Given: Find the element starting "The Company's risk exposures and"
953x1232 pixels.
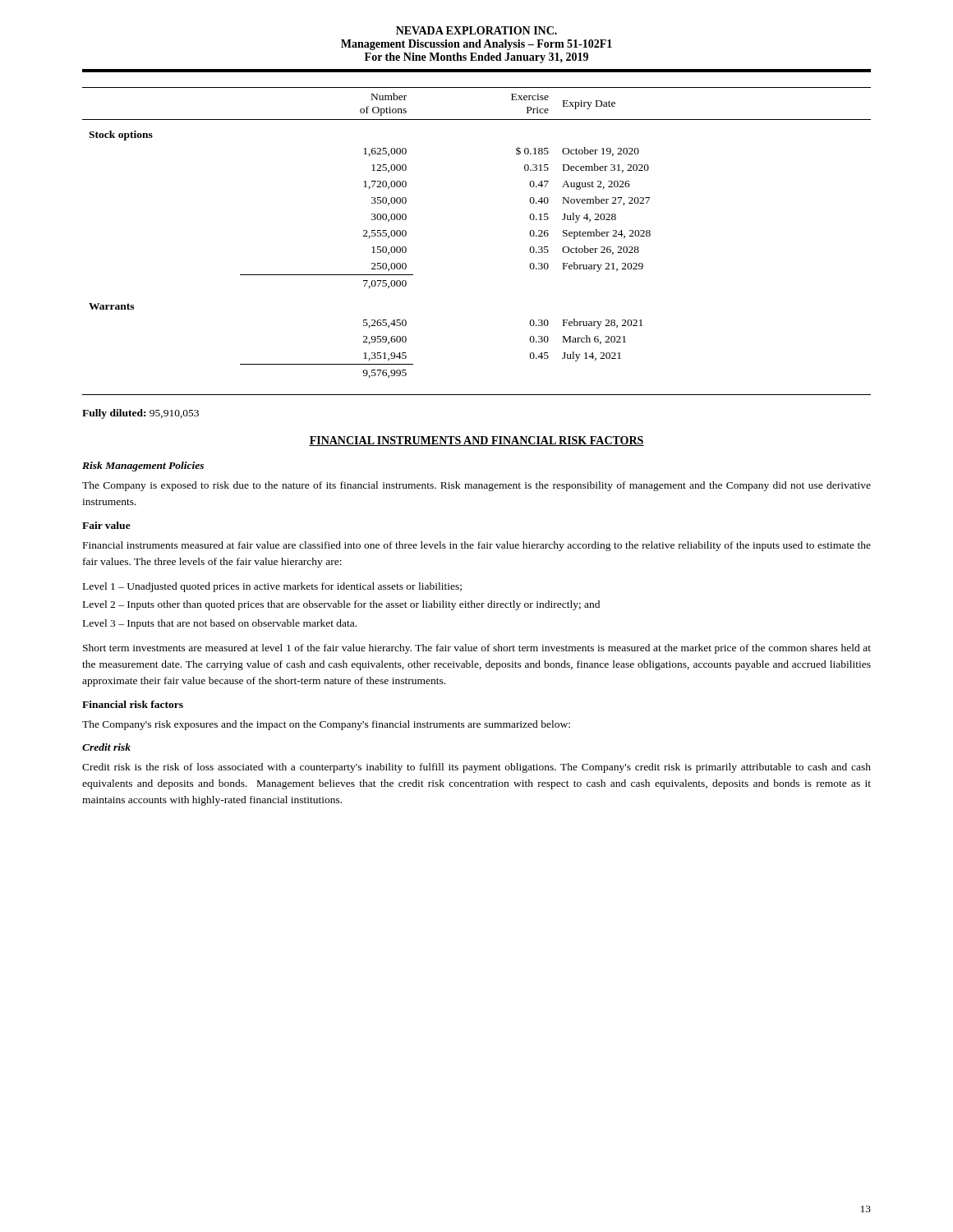Looking at the screenshot, I should click(x=327, y=724).
